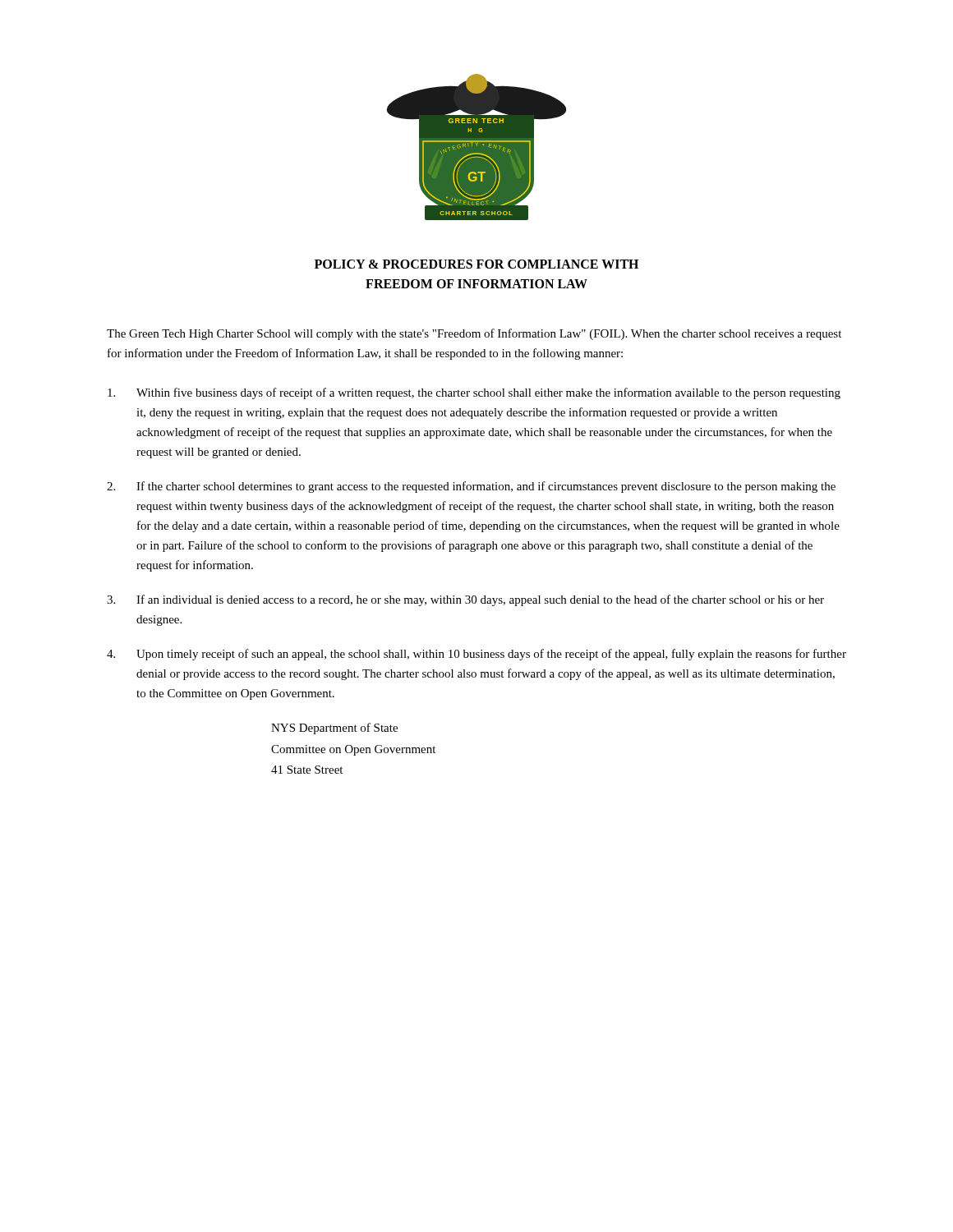Click on the block starting "4. Upon timely receipt of"
The height and width of the screenshot is (1232, 953).
coord(476,674)
